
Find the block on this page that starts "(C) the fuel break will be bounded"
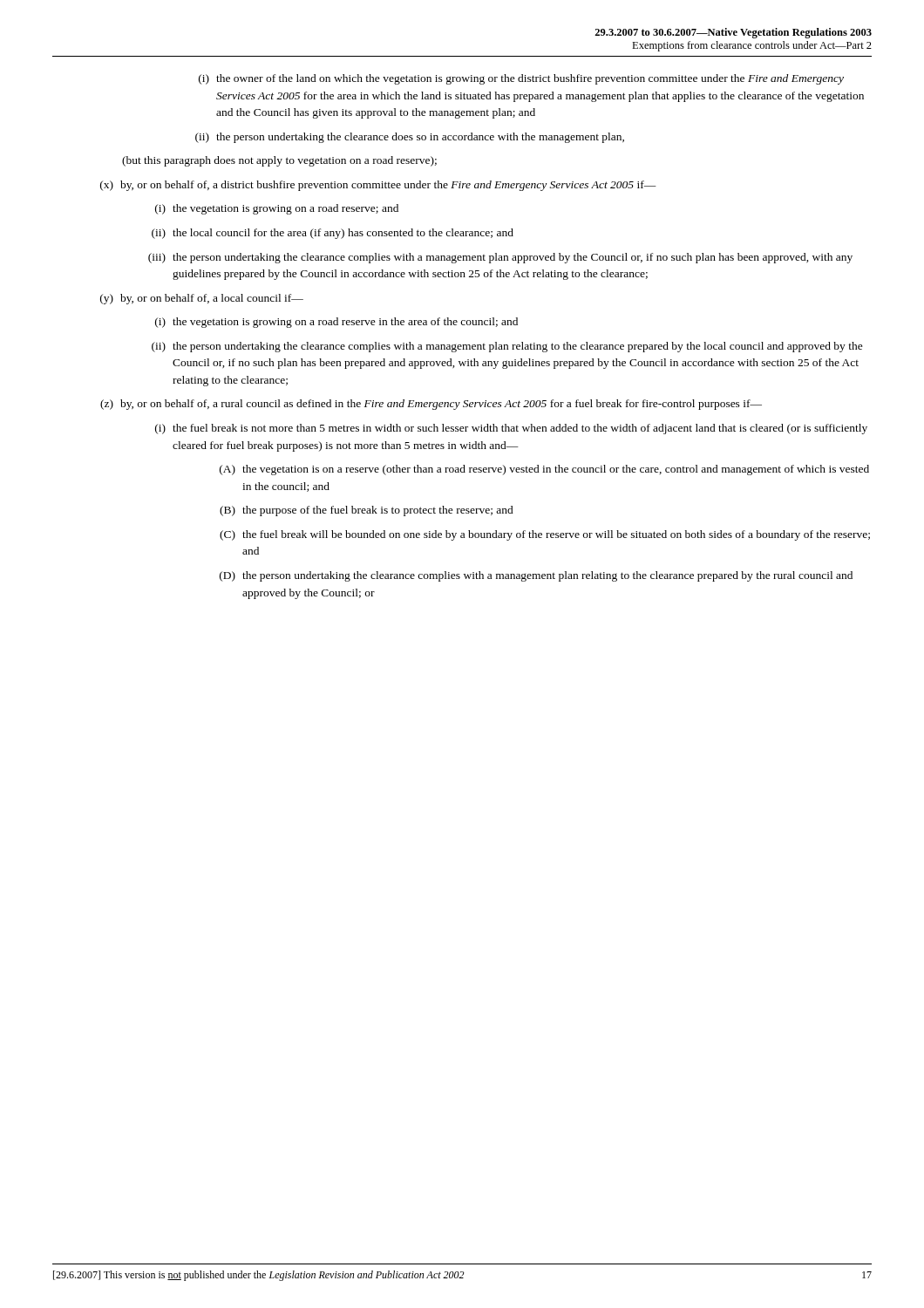532,543
